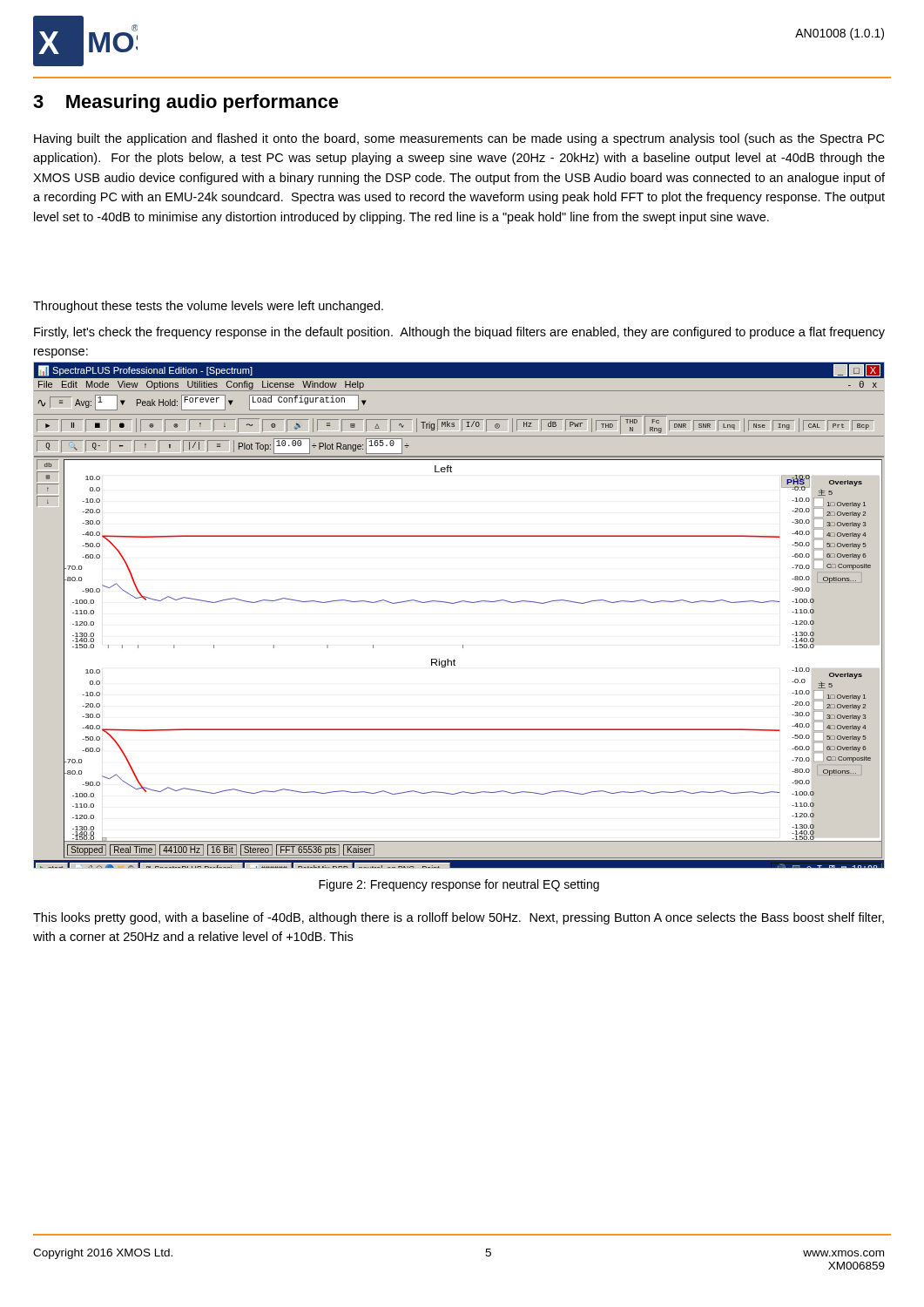The height and width of the screenshot is (1307, 924).
Task: Select the block starting "Throughout these tests the volume levels were"
Action: [x=209, y=306]
